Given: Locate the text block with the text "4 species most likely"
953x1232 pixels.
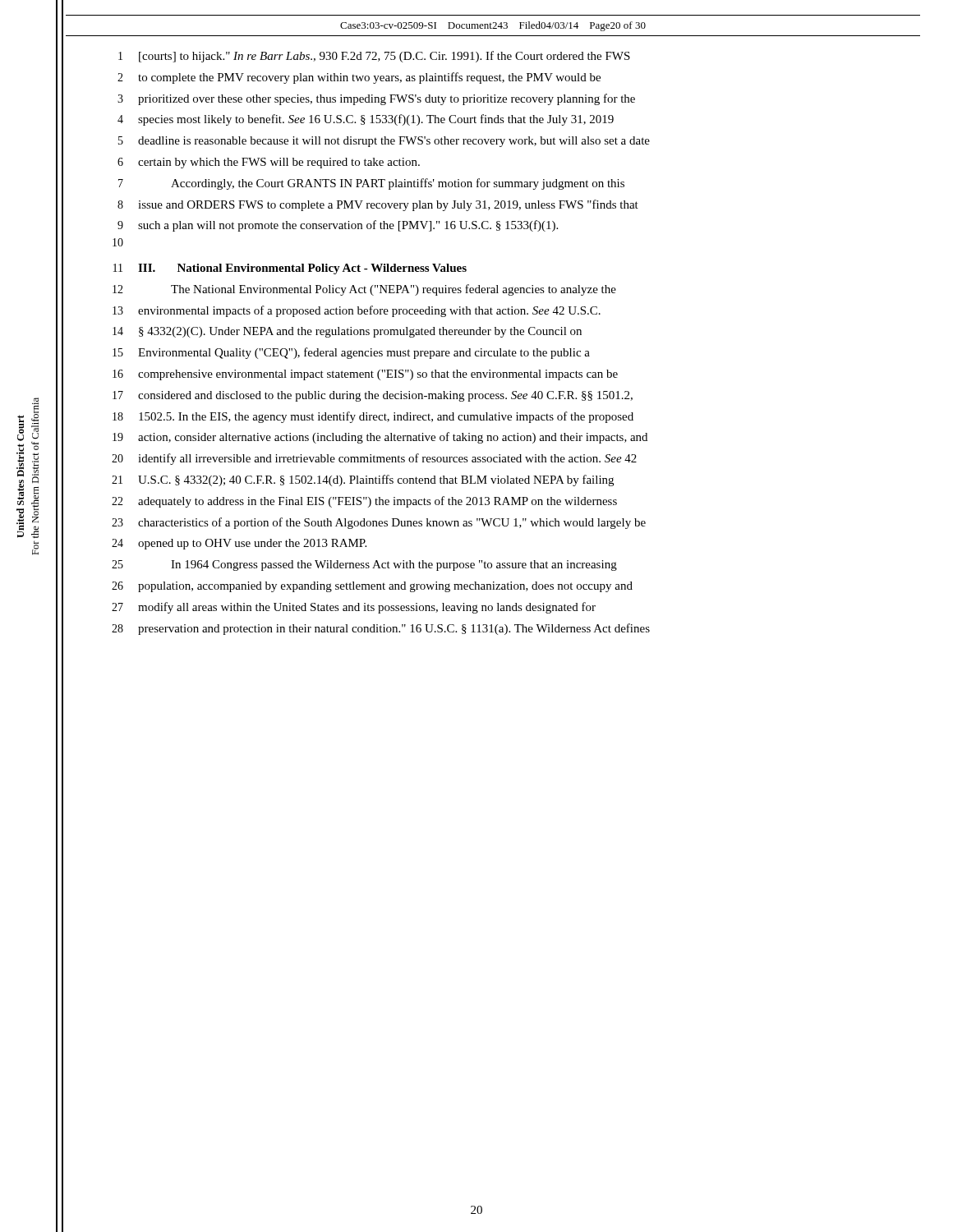Looking at the screenshot, I should pos(503,120).
